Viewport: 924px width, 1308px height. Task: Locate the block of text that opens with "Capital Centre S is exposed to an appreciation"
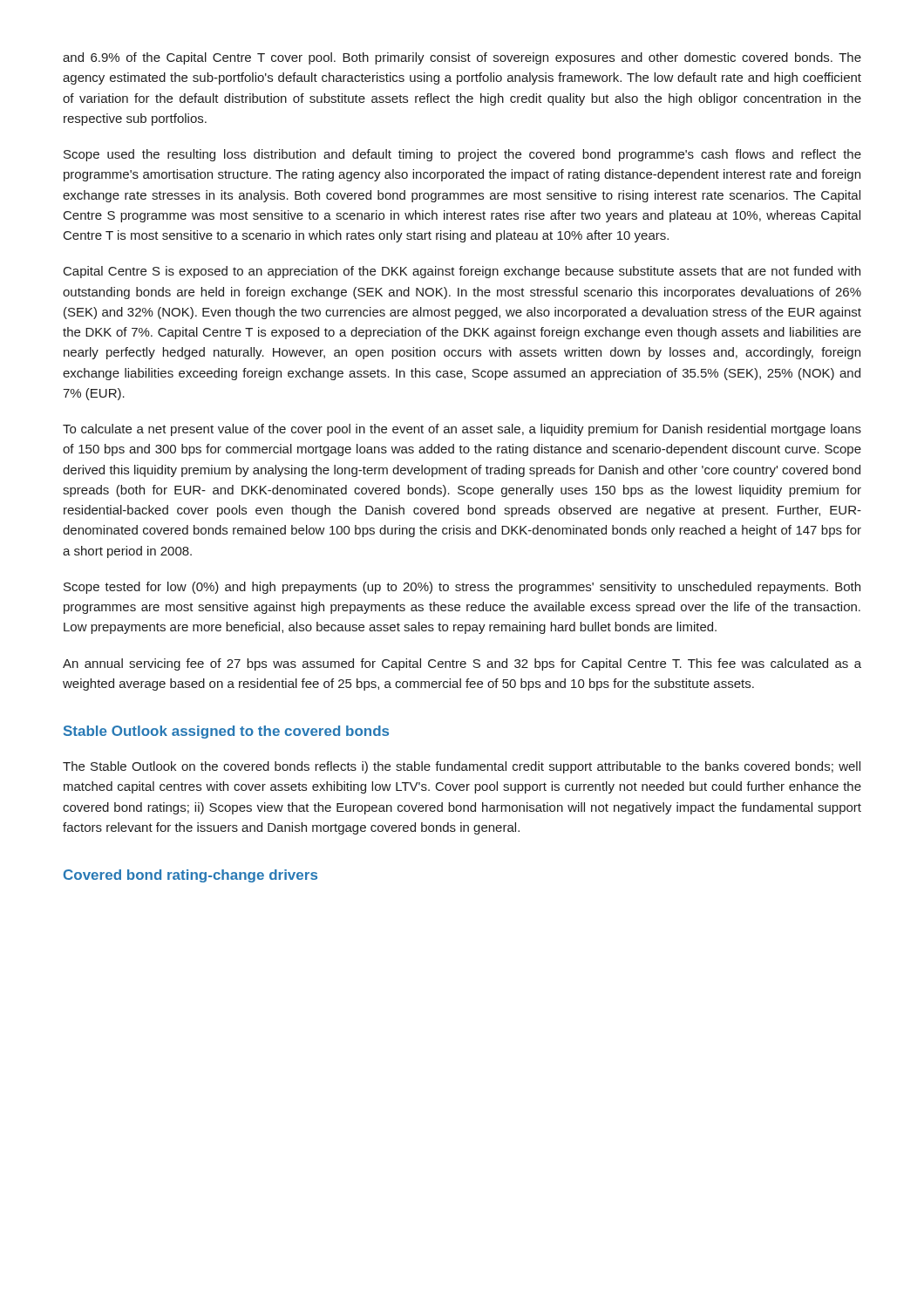pos(462,332)
